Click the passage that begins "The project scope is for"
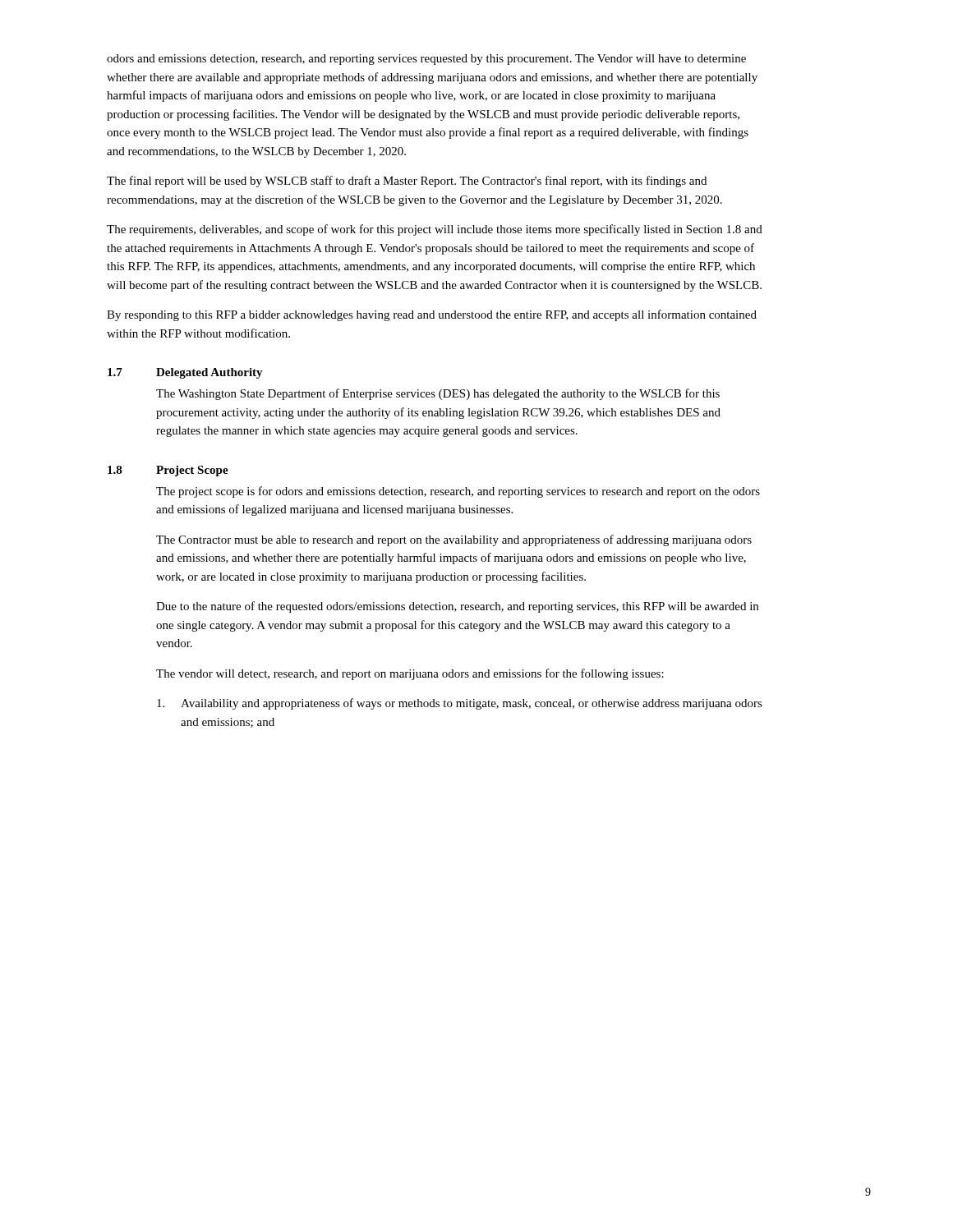Screen dimensions: 1232x953 point(458,500)
